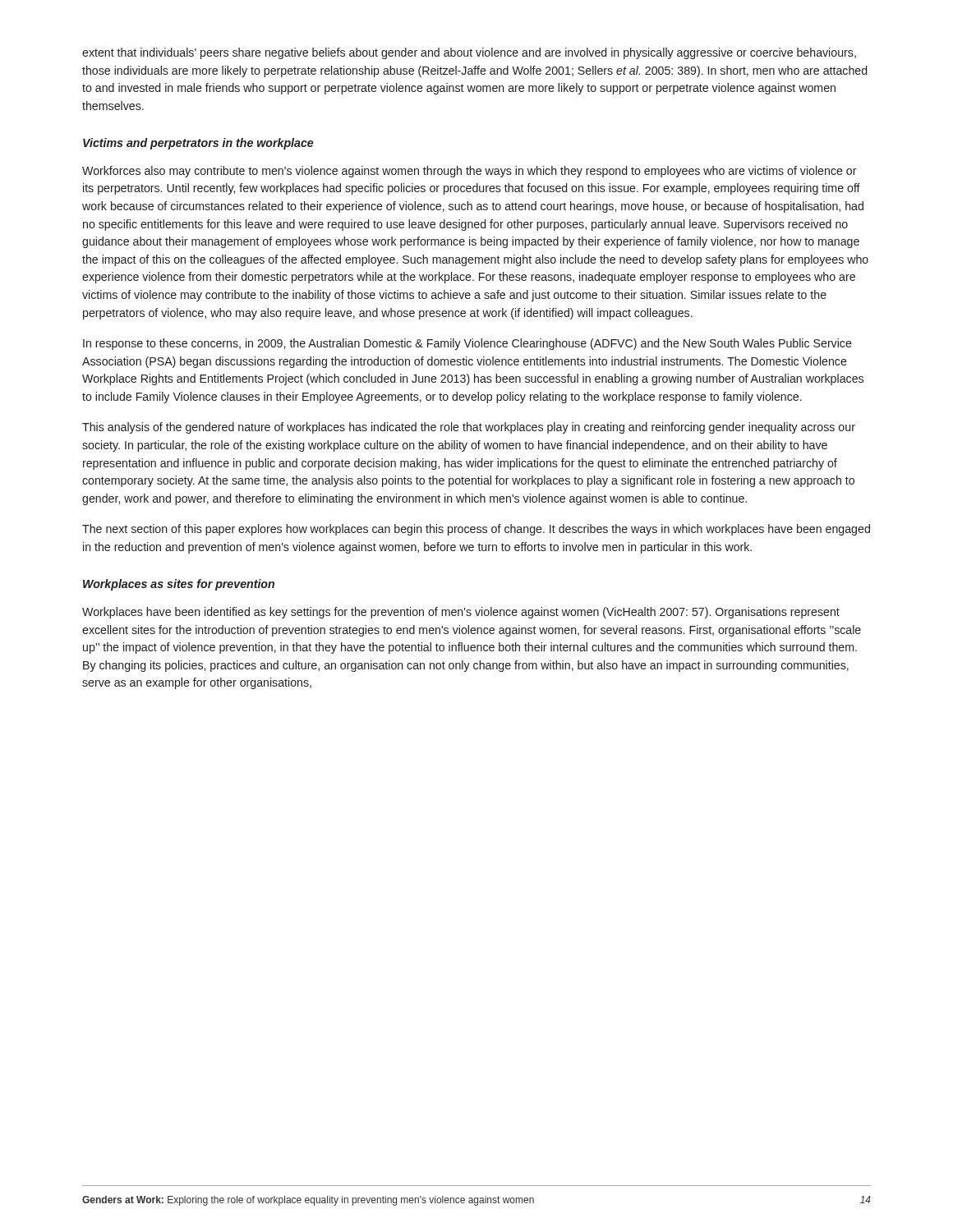Find the section header on this page that starts "Workplaces as sites"
This screenshot has width=953, height=1232.
179,584
